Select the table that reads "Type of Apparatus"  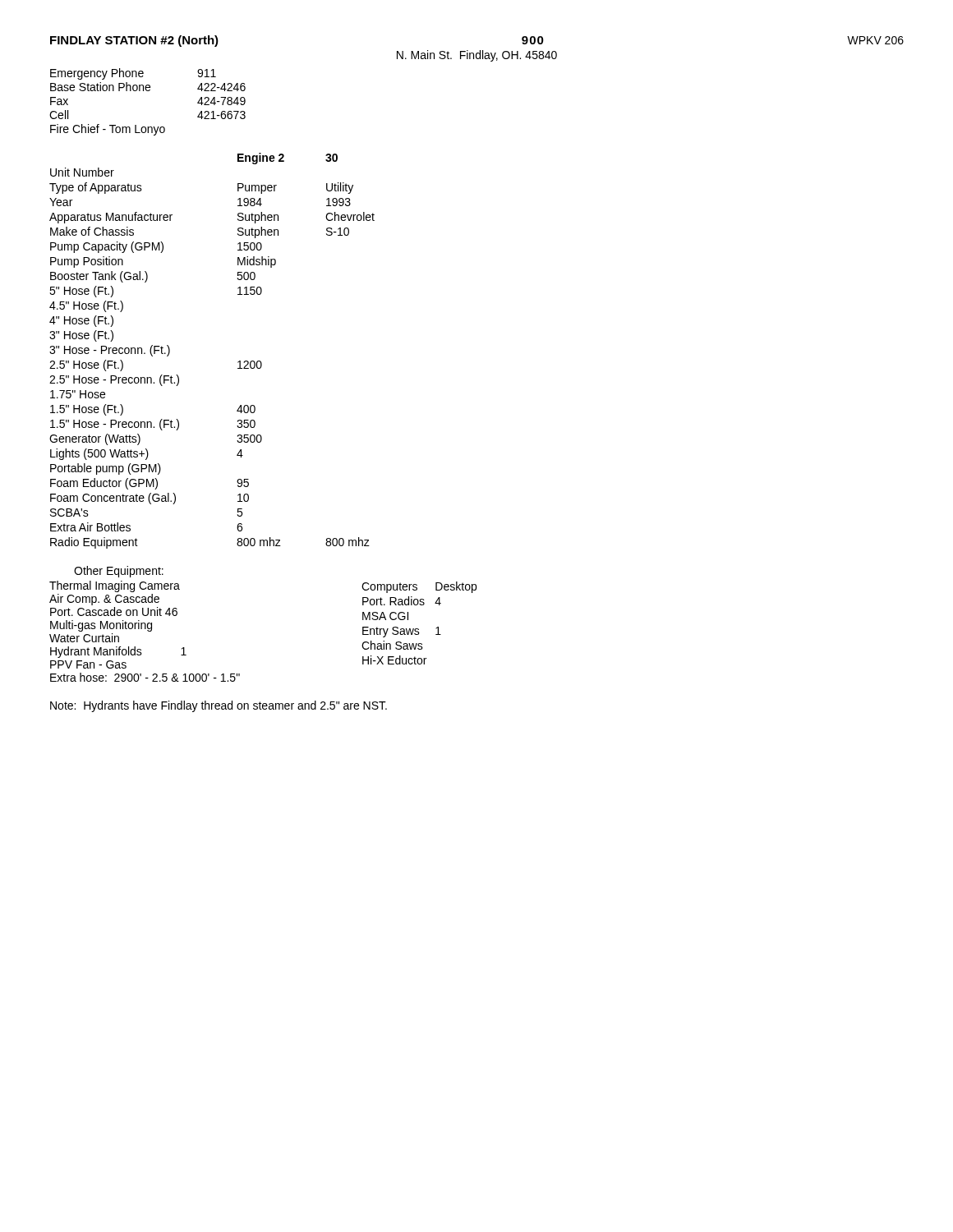(476, 350)
